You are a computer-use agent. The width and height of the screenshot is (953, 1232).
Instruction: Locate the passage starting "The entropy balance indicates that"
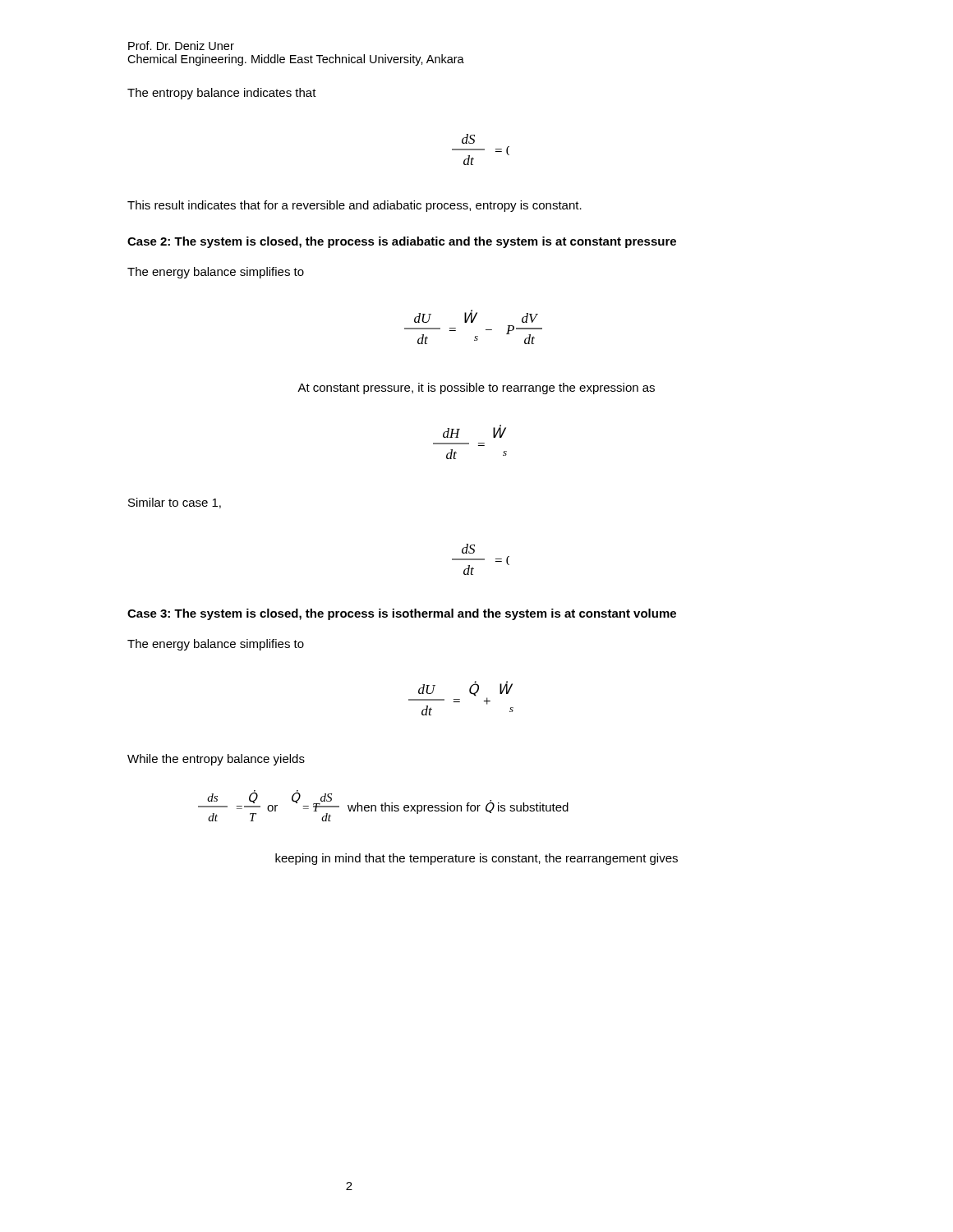point(222,92)
